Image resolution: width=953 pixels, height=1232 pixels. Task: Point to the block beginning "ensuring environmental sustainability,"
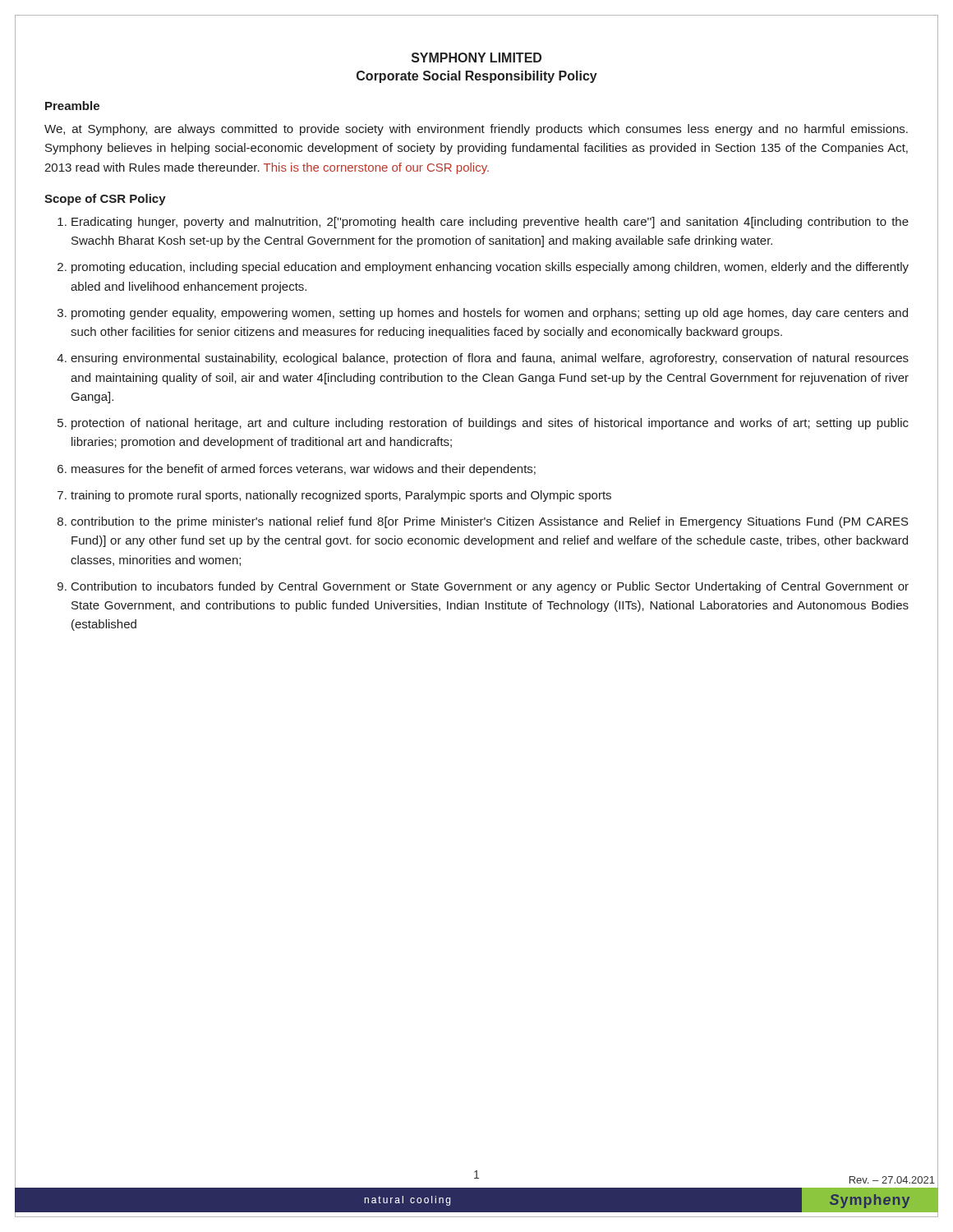[490, 377]
